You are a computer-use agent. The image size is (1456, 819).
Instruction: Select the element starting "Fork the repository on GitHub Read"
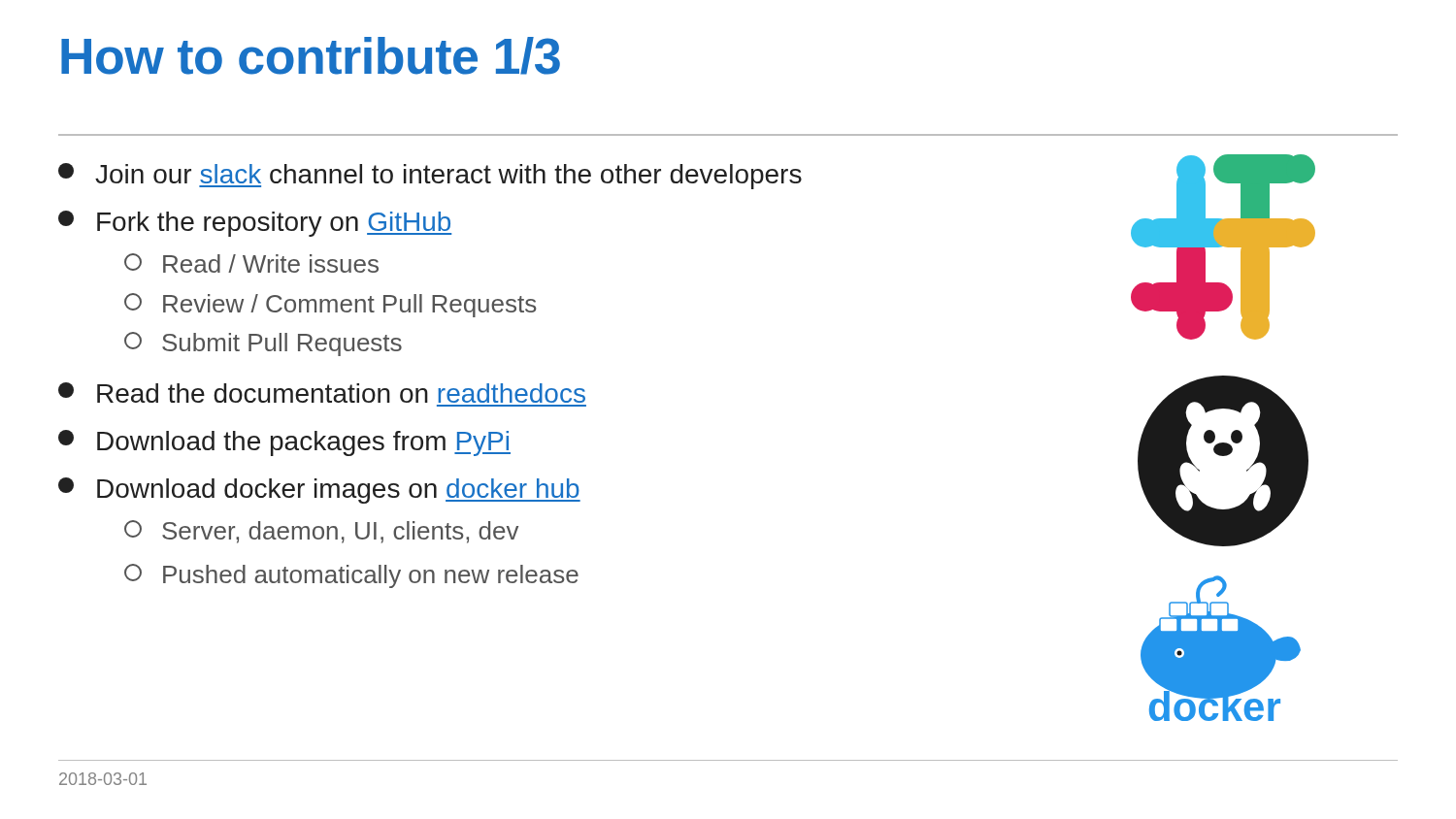pos(514,284)
